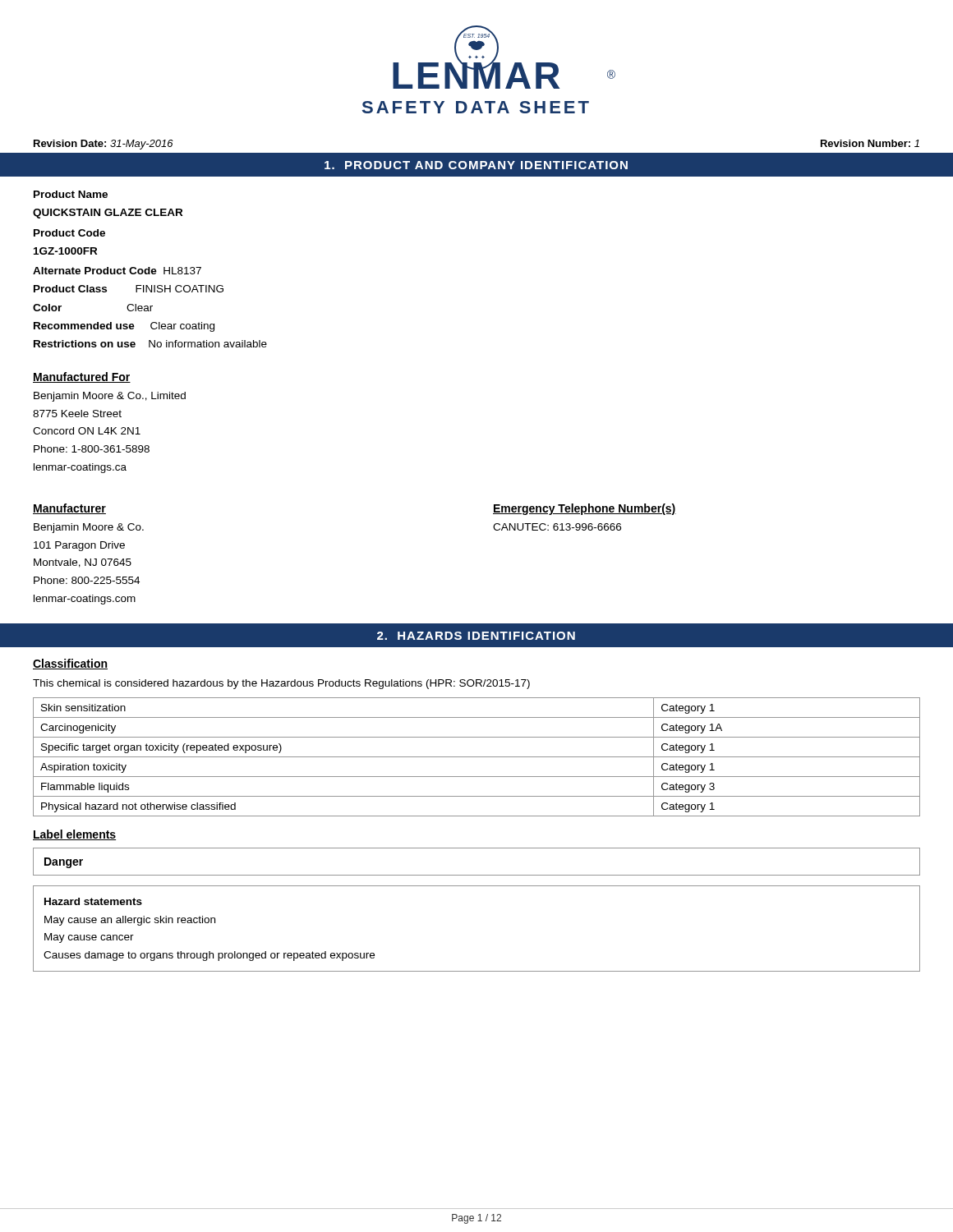Locate the section header that reads "Label elements"
Screen dimensions: 1232x953
click(74, 835)
